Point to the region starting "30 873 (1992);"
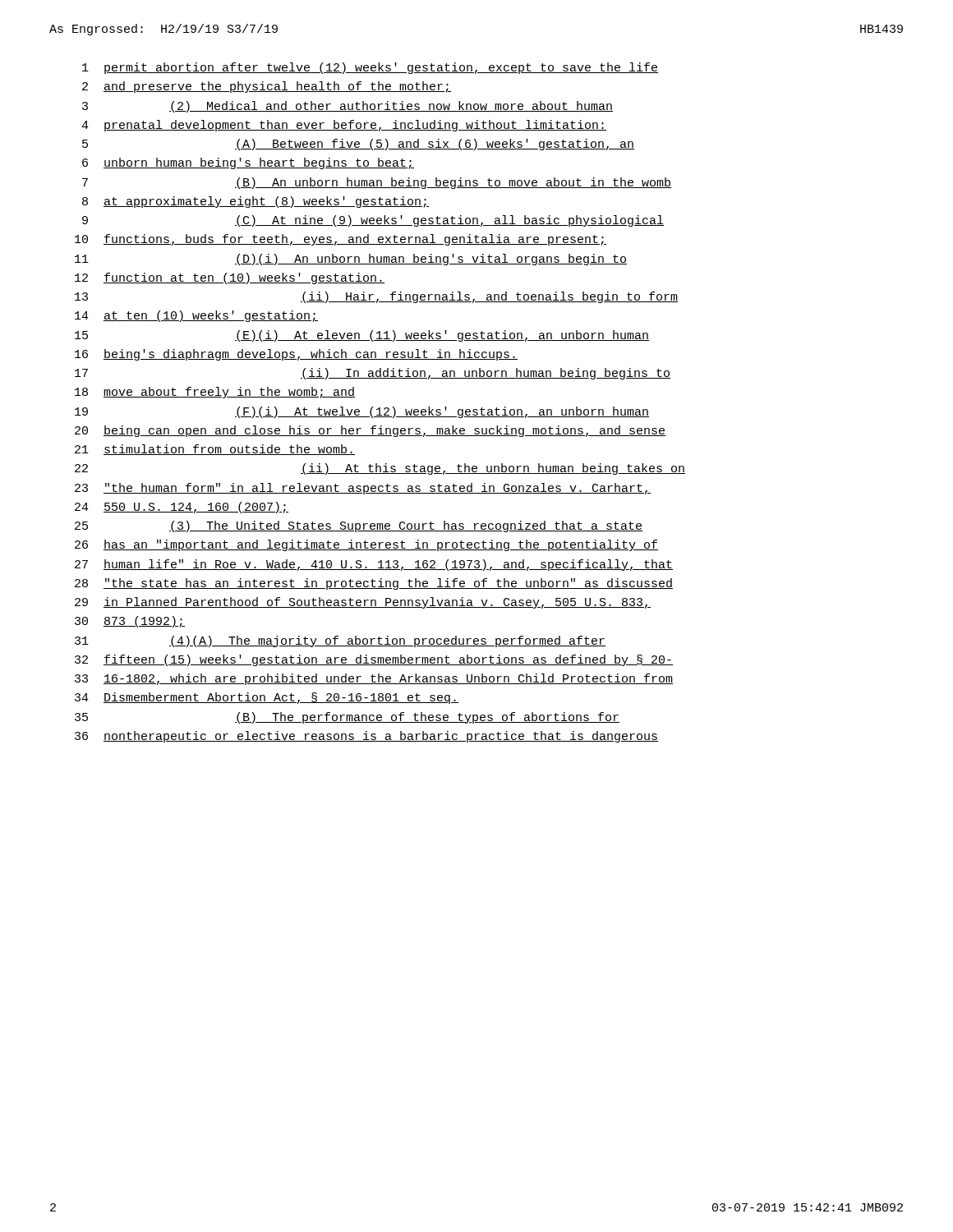The height and width of the screenshot is (1232, 953). [x=130, y=622]
